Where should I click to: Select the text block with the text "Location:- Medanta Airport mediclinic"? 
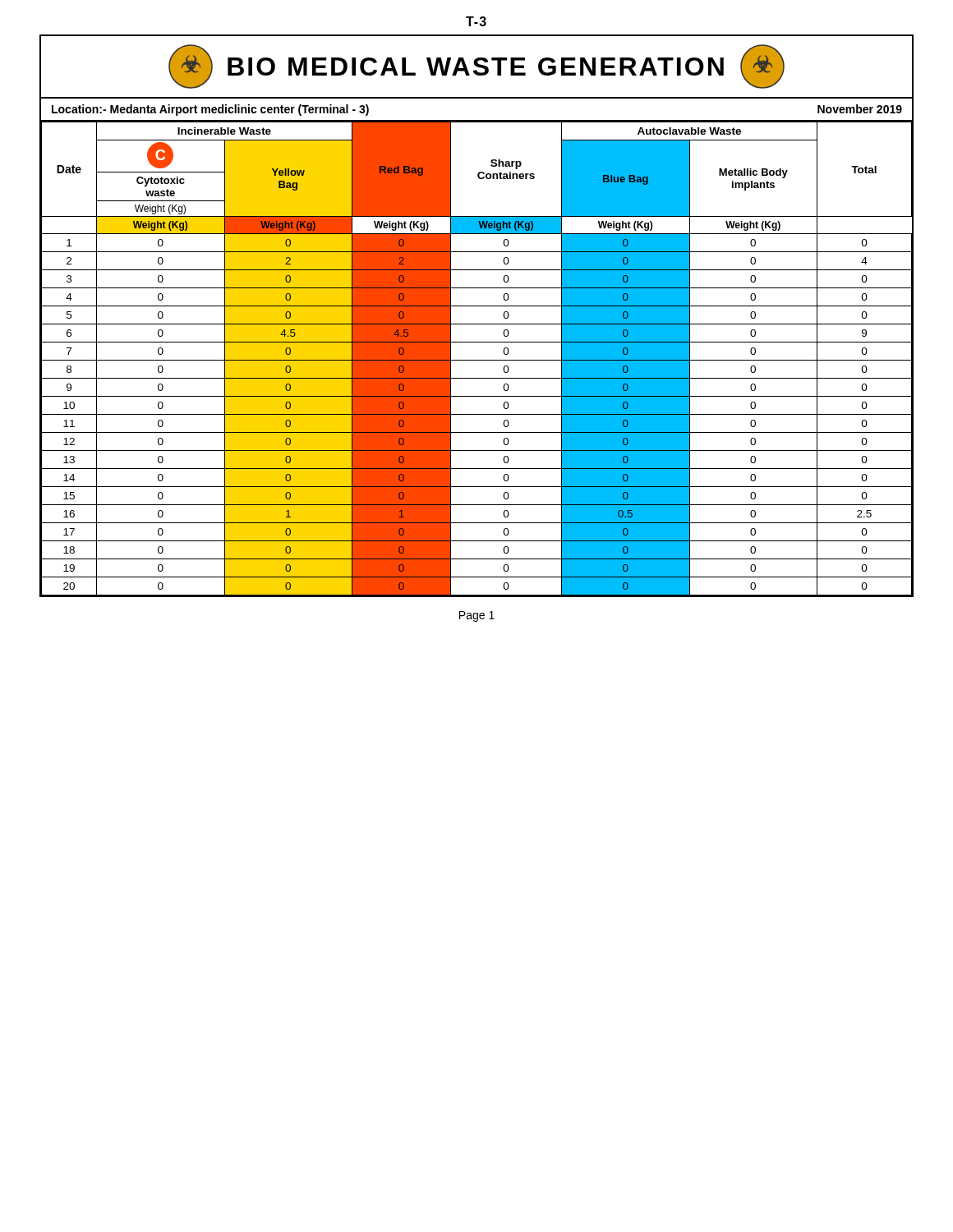pos(476,109)
